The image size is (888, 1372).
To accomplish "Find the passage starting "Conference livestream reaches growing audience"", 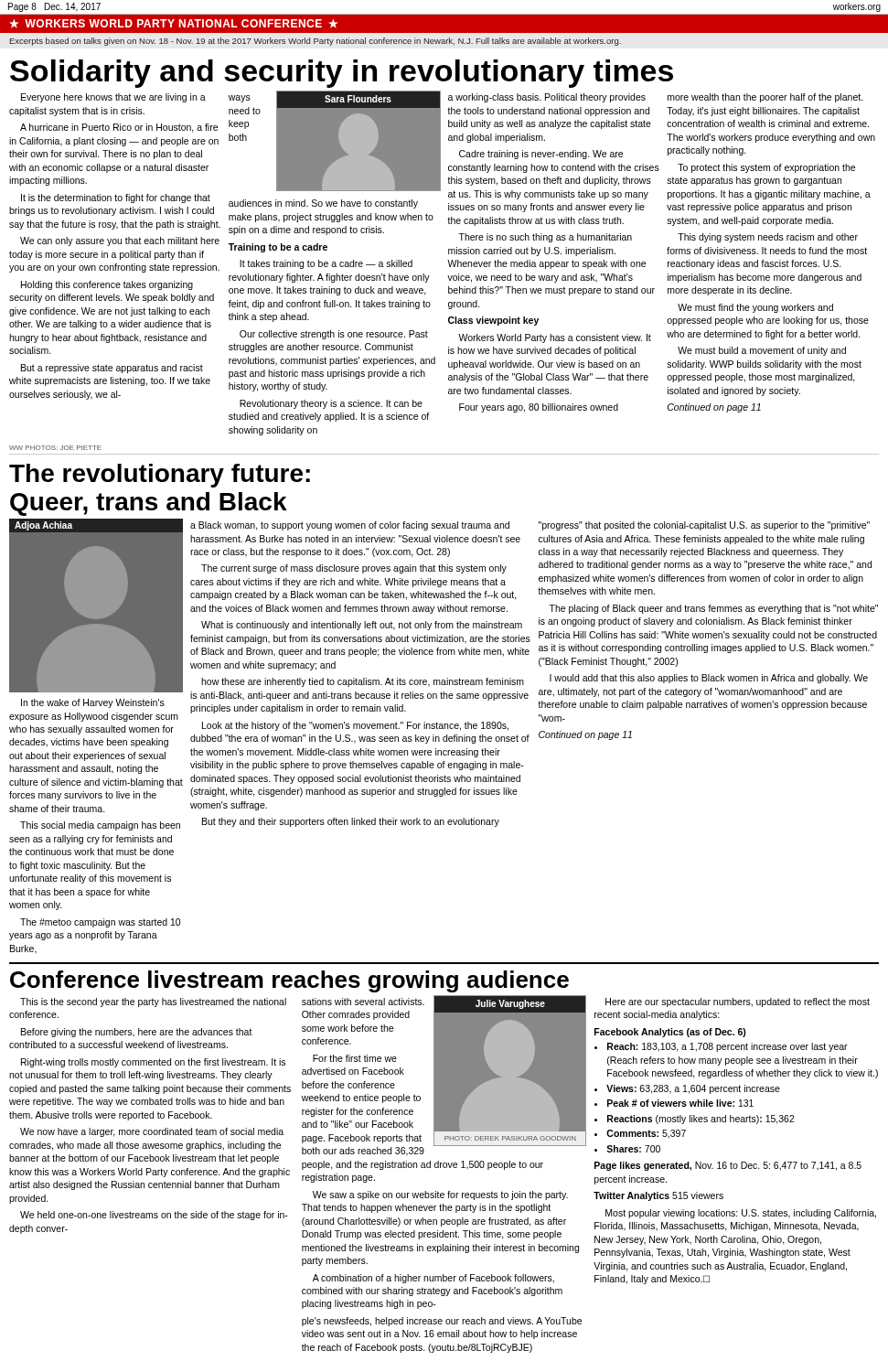I will (289, 980).
